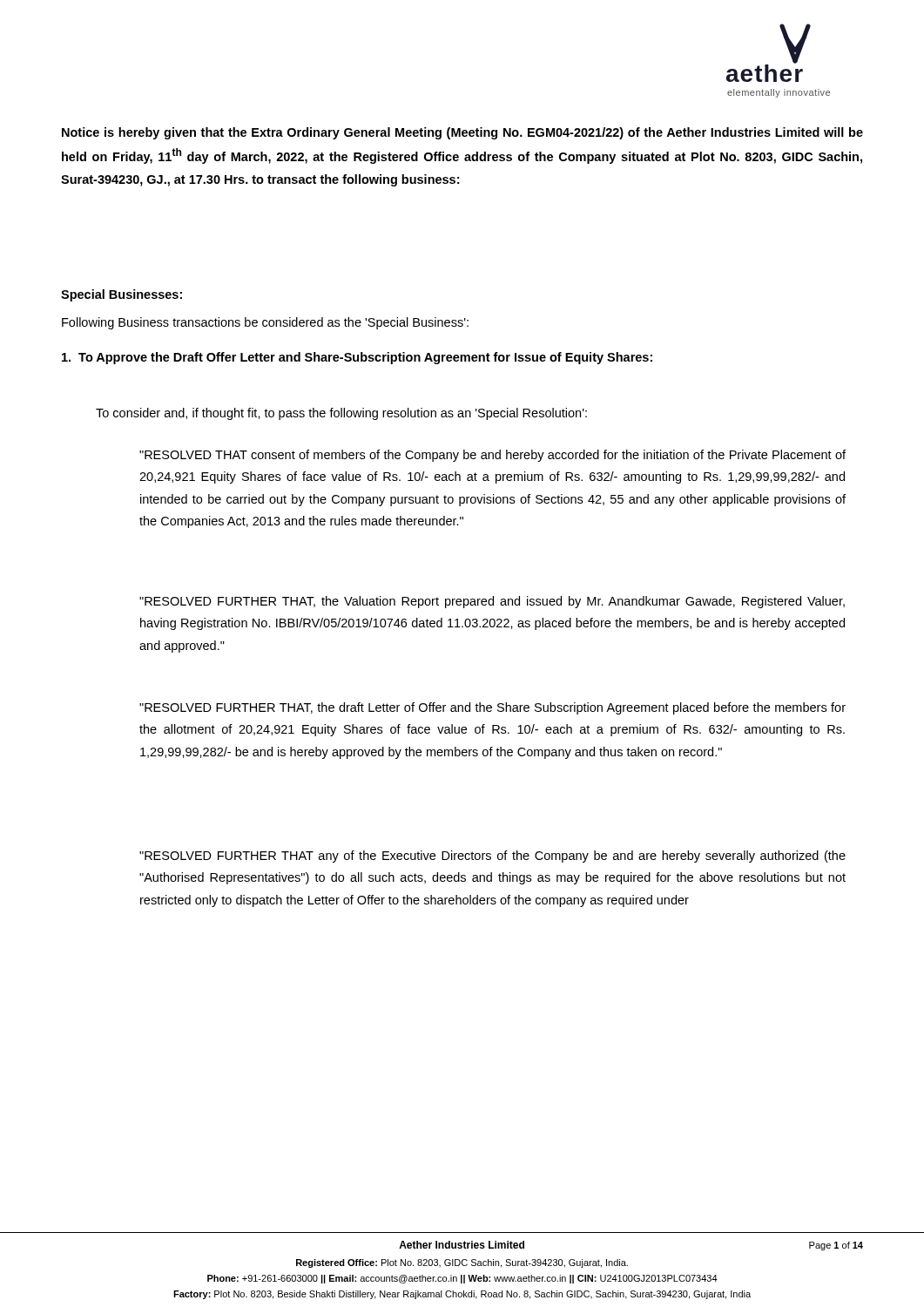Locate the text block with the text "Notice is hereby given that the"
Image resolution: width=924 pixels, height=1307 pixels.
tap(462, 156)
